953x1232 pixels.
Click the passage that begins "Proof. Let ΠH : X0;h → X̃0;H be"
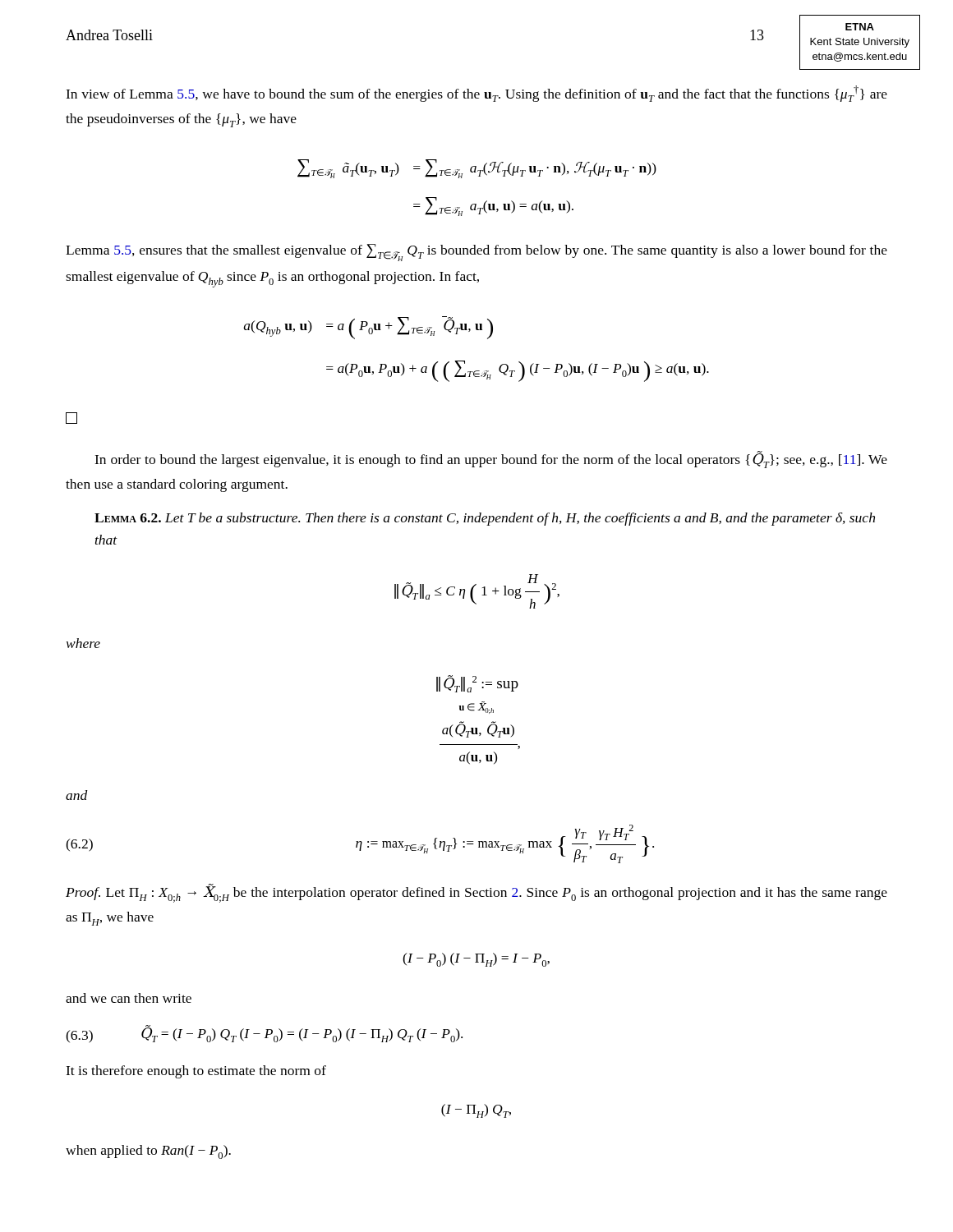click(476, 905)
